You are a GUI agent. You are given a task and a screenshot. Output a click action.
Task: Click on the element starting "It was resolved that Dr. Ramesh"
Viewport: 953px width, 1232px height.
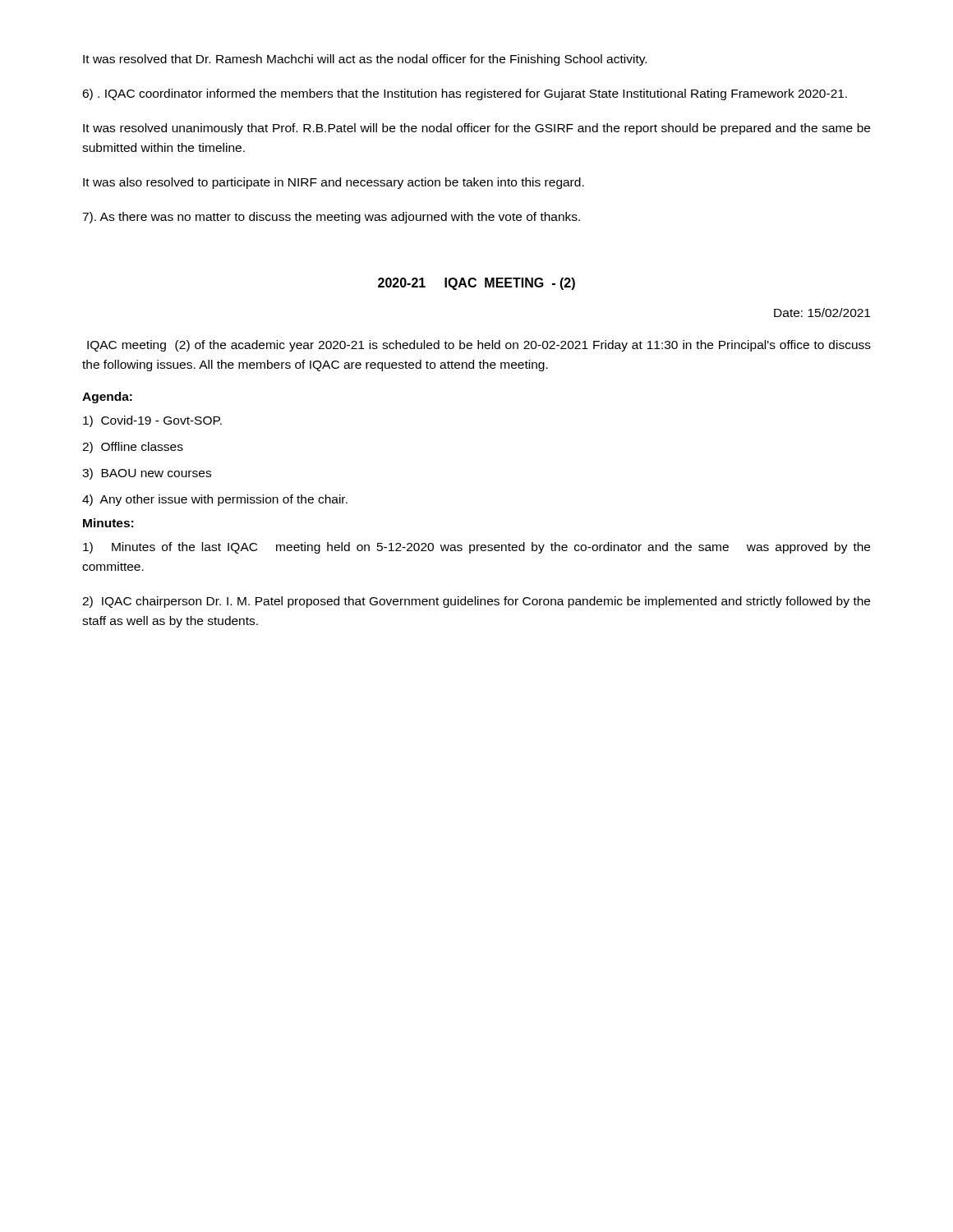365,59
